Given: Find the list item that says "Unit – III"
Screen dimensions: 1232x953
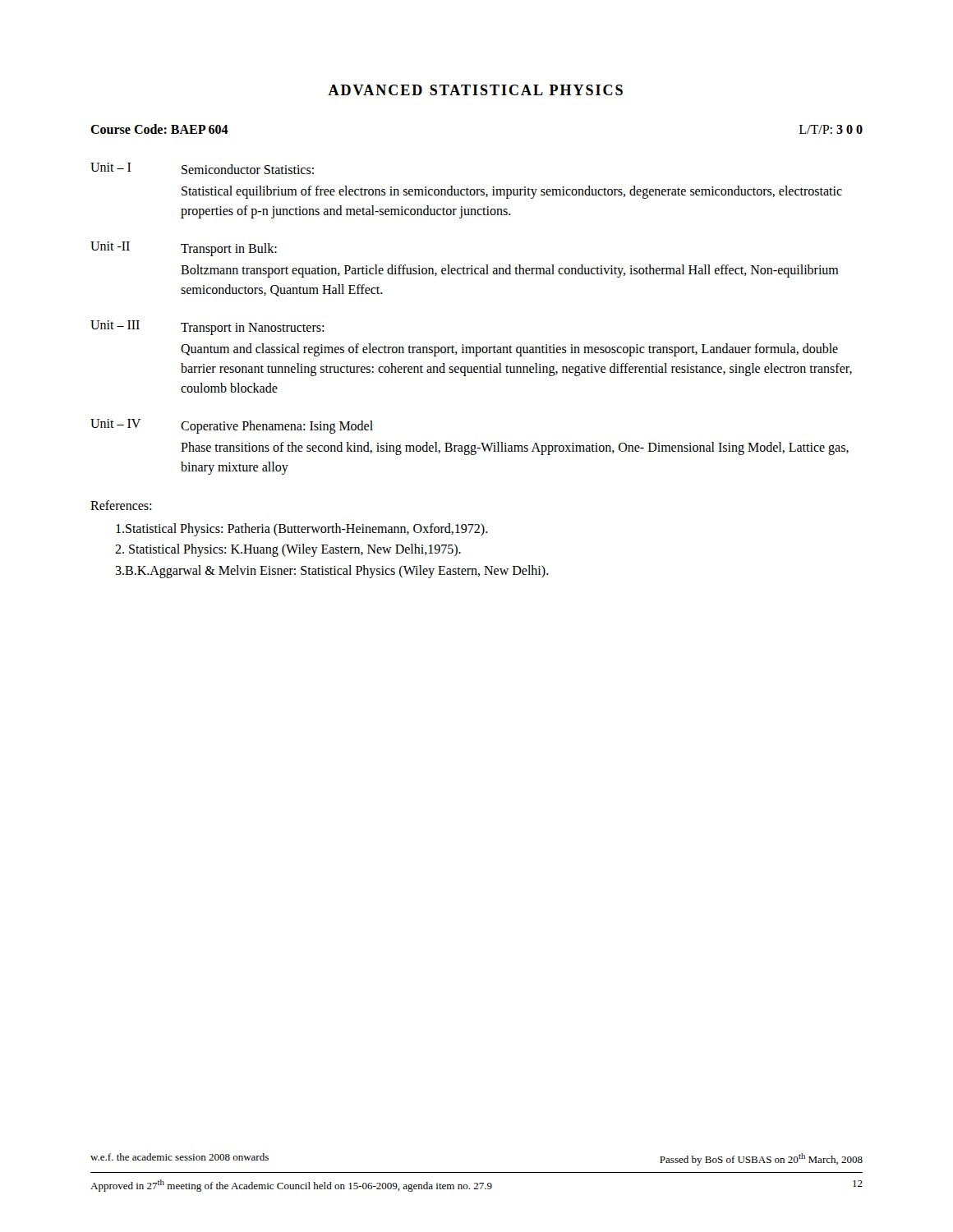Looking at the screenshot, I should click(x=476, y=358).
